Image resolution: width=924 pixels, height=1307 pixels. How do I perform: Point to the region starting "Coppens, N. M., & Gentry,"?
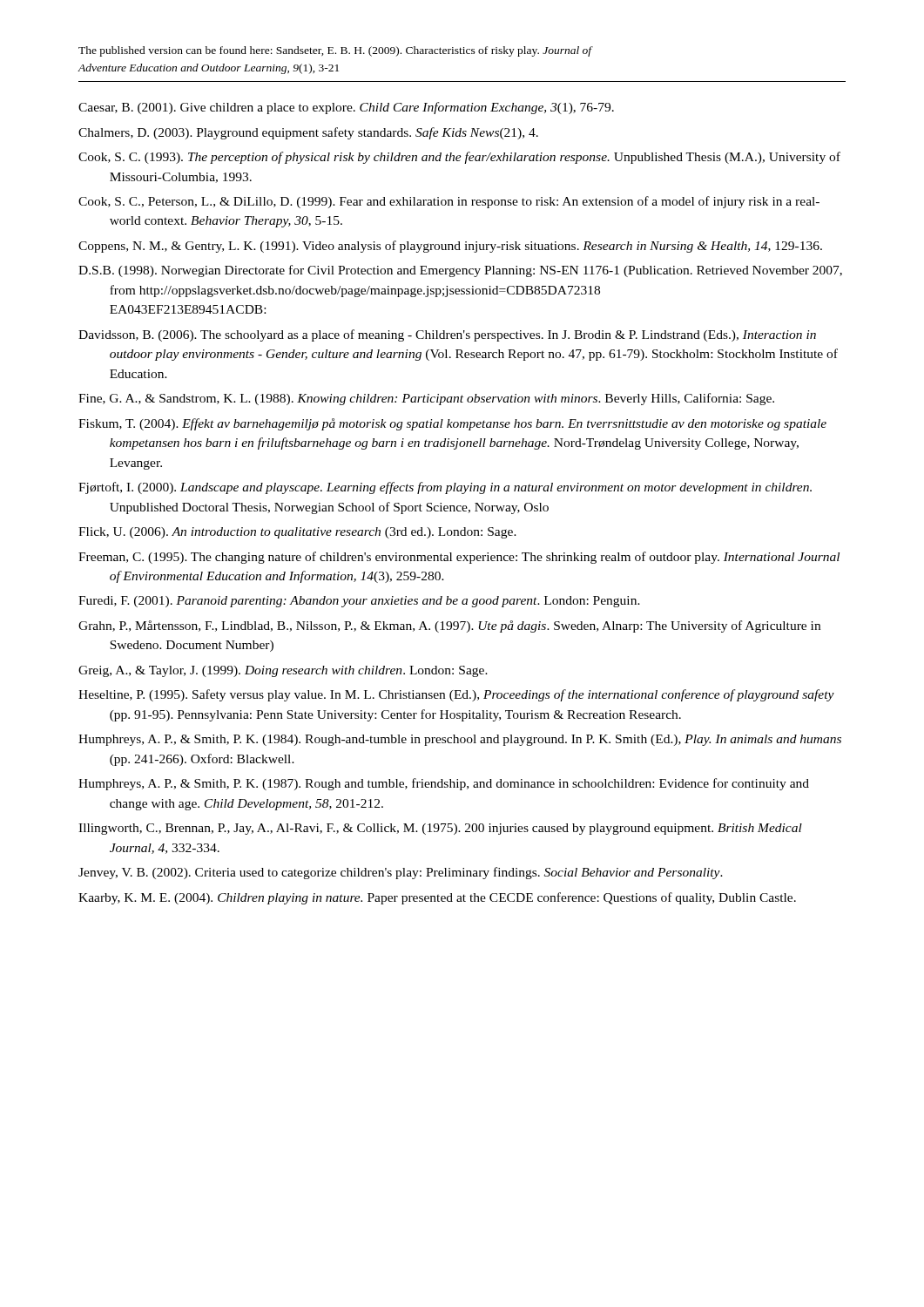tap(451, 245)
